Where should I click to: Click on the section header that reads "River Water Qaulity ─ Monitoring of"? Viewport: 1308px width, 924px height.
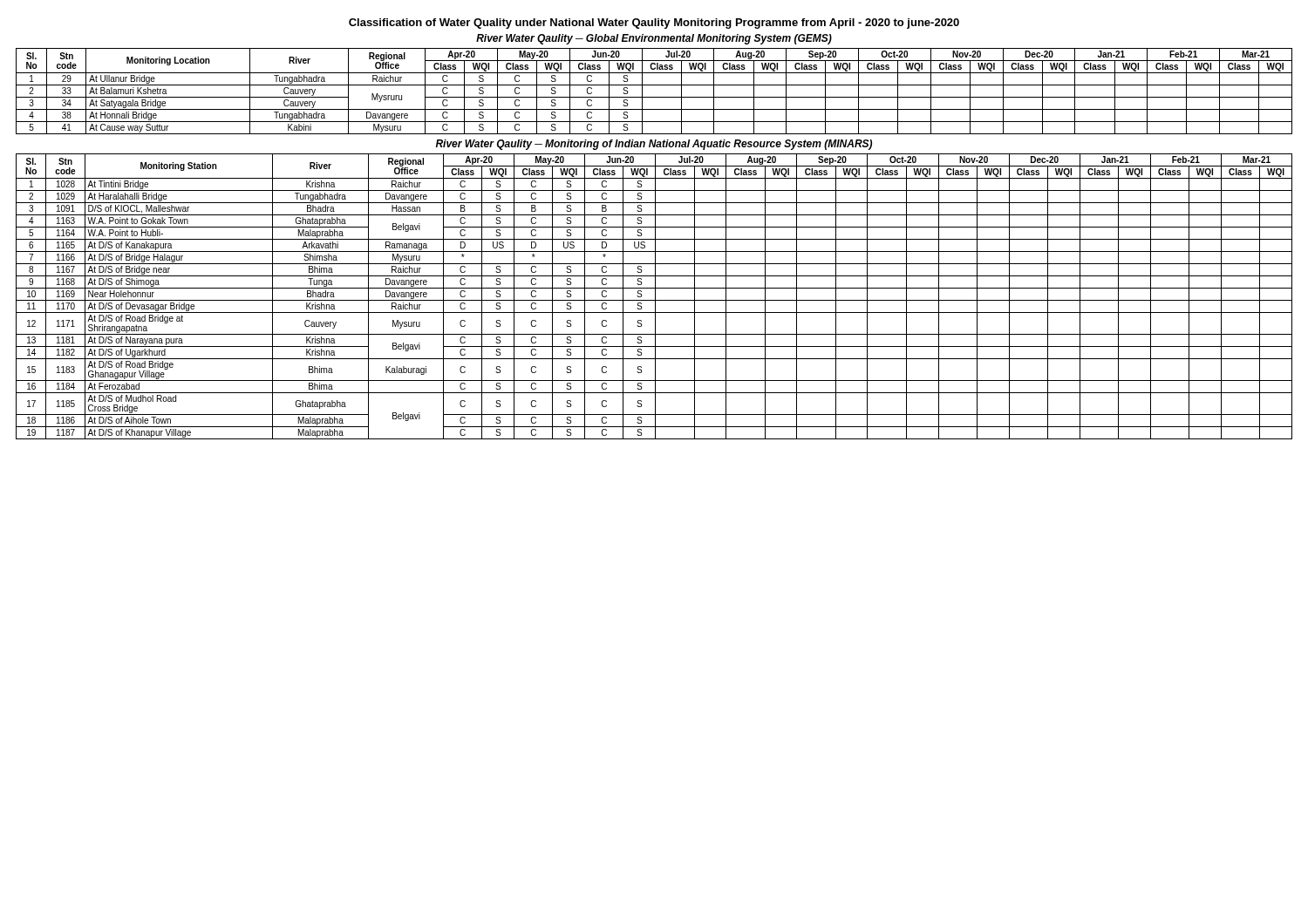tap(654, 144)
